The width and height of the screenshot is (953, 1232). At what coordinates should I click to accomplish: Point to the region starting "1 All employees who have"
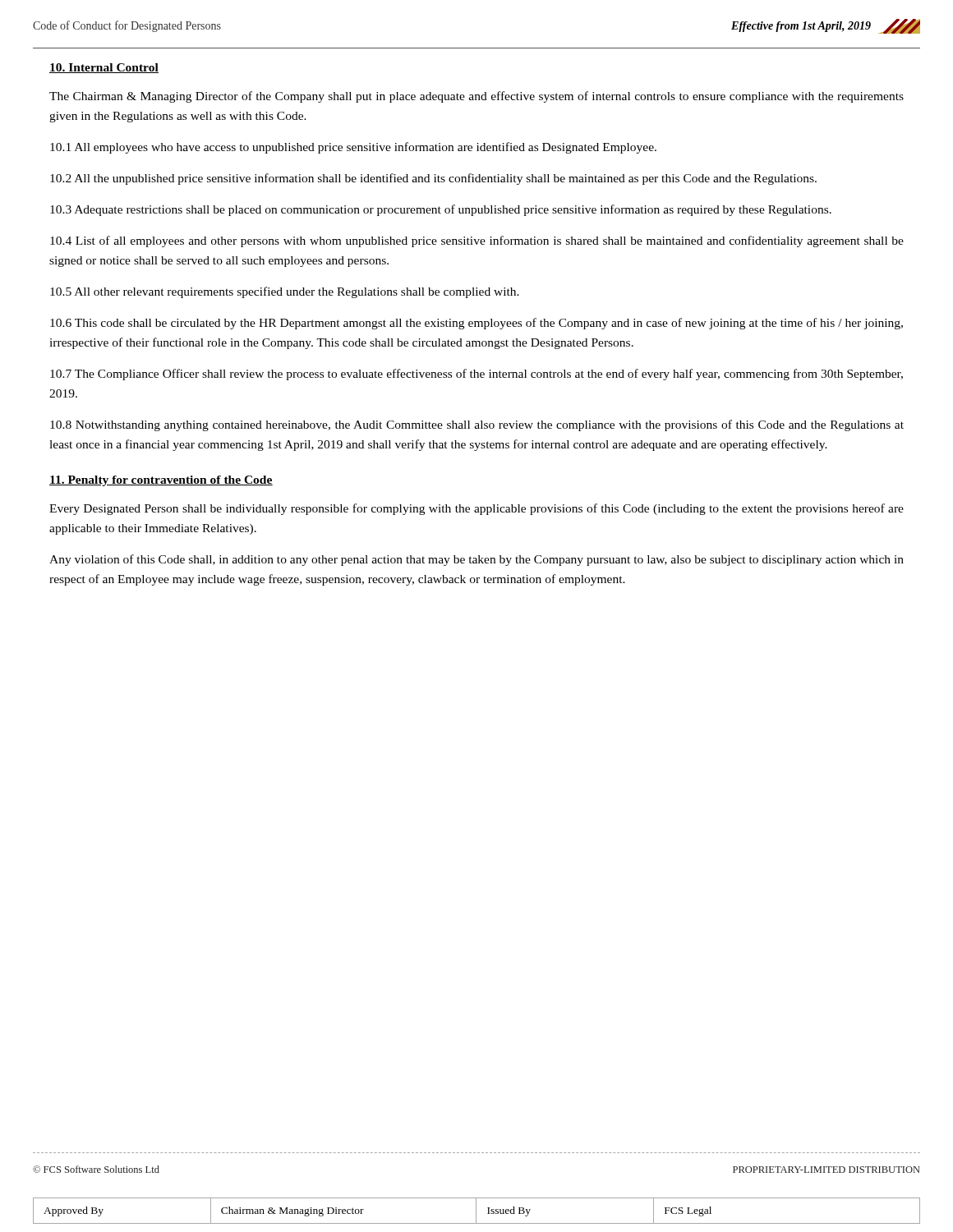[x=353, y=147]
